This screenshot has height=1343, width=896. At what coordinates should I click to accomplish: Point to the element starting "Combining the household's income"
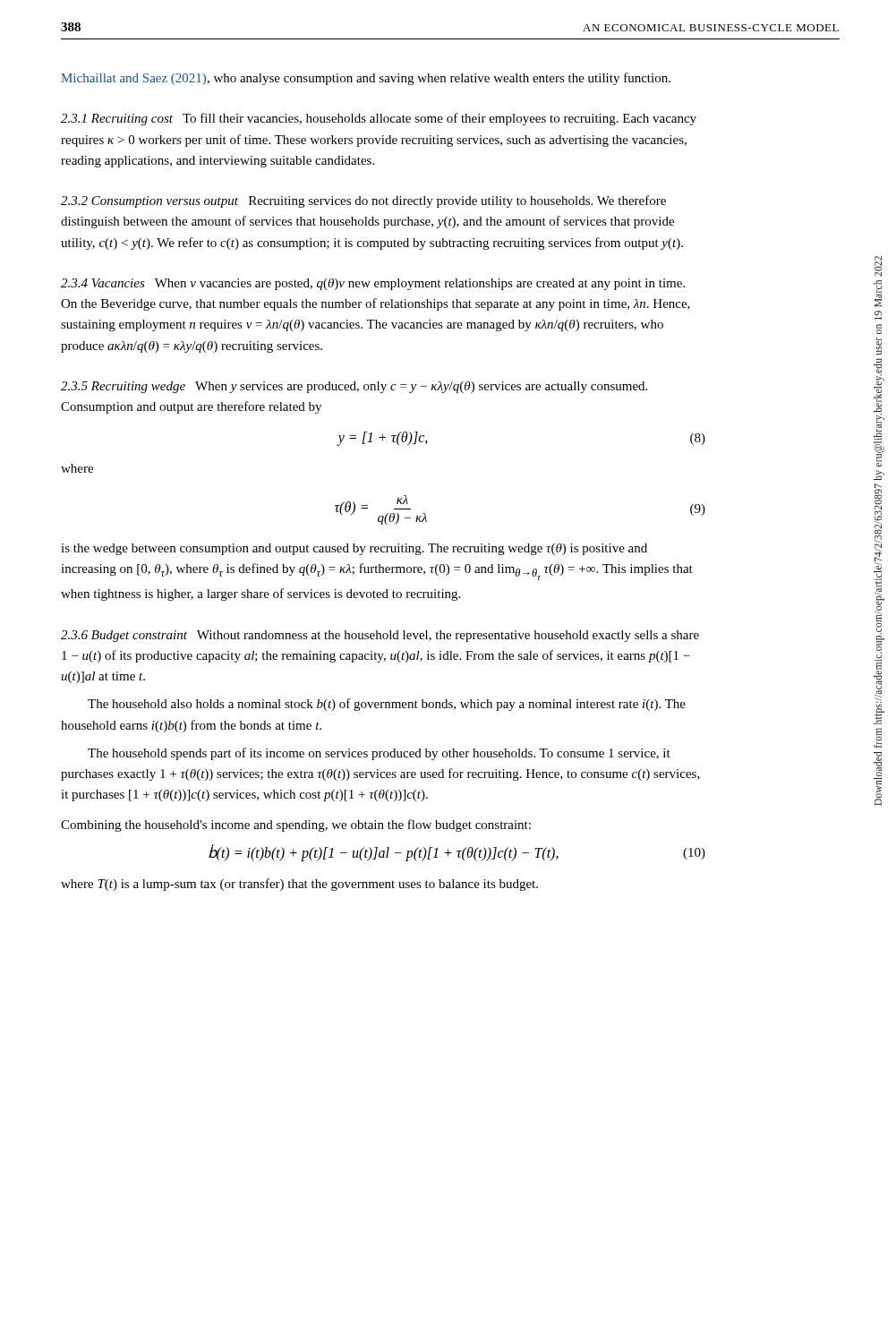point(296,824)
